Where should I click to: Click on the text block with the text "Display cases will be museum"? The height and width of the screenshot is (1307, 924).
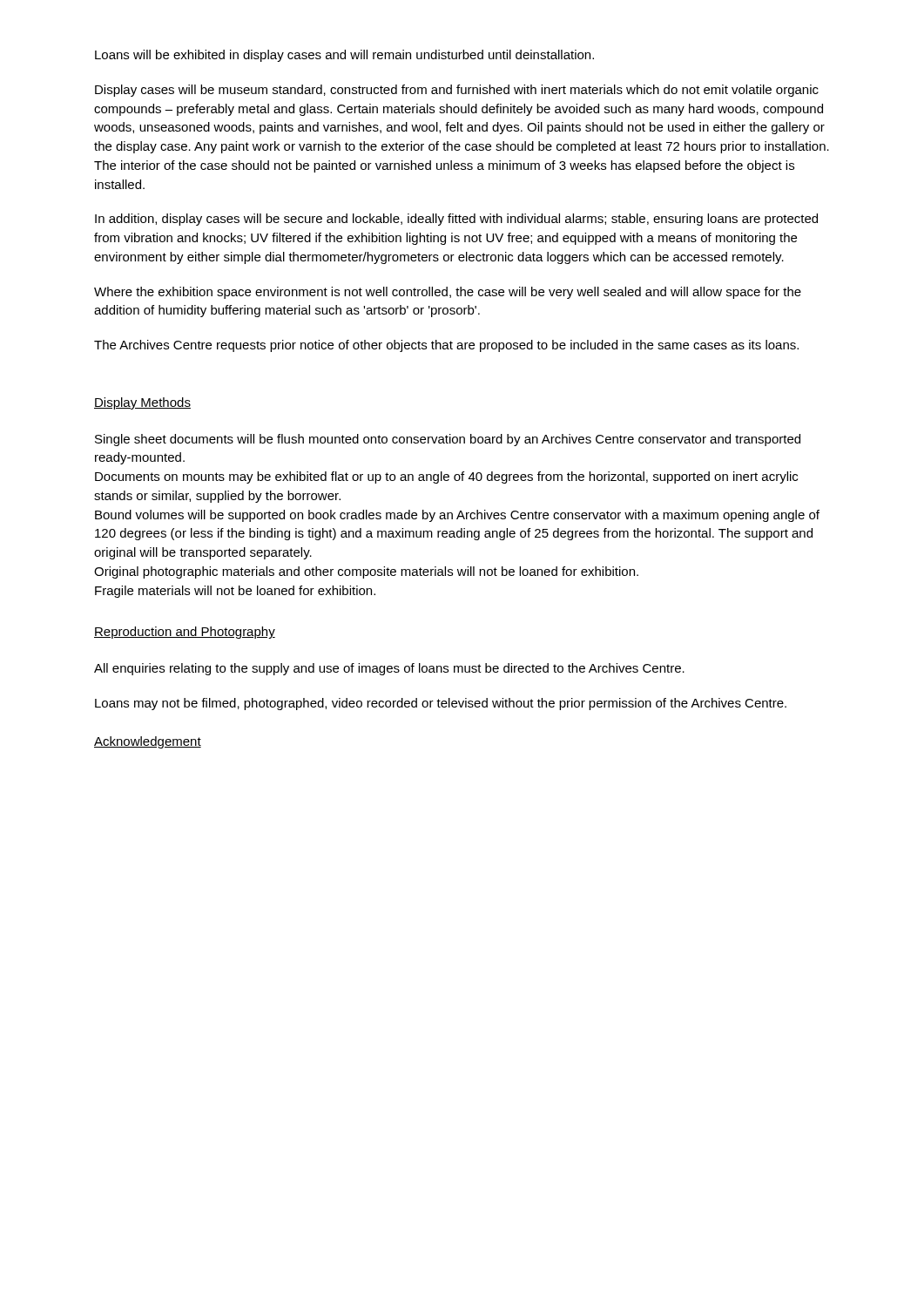tap(462, 136)
